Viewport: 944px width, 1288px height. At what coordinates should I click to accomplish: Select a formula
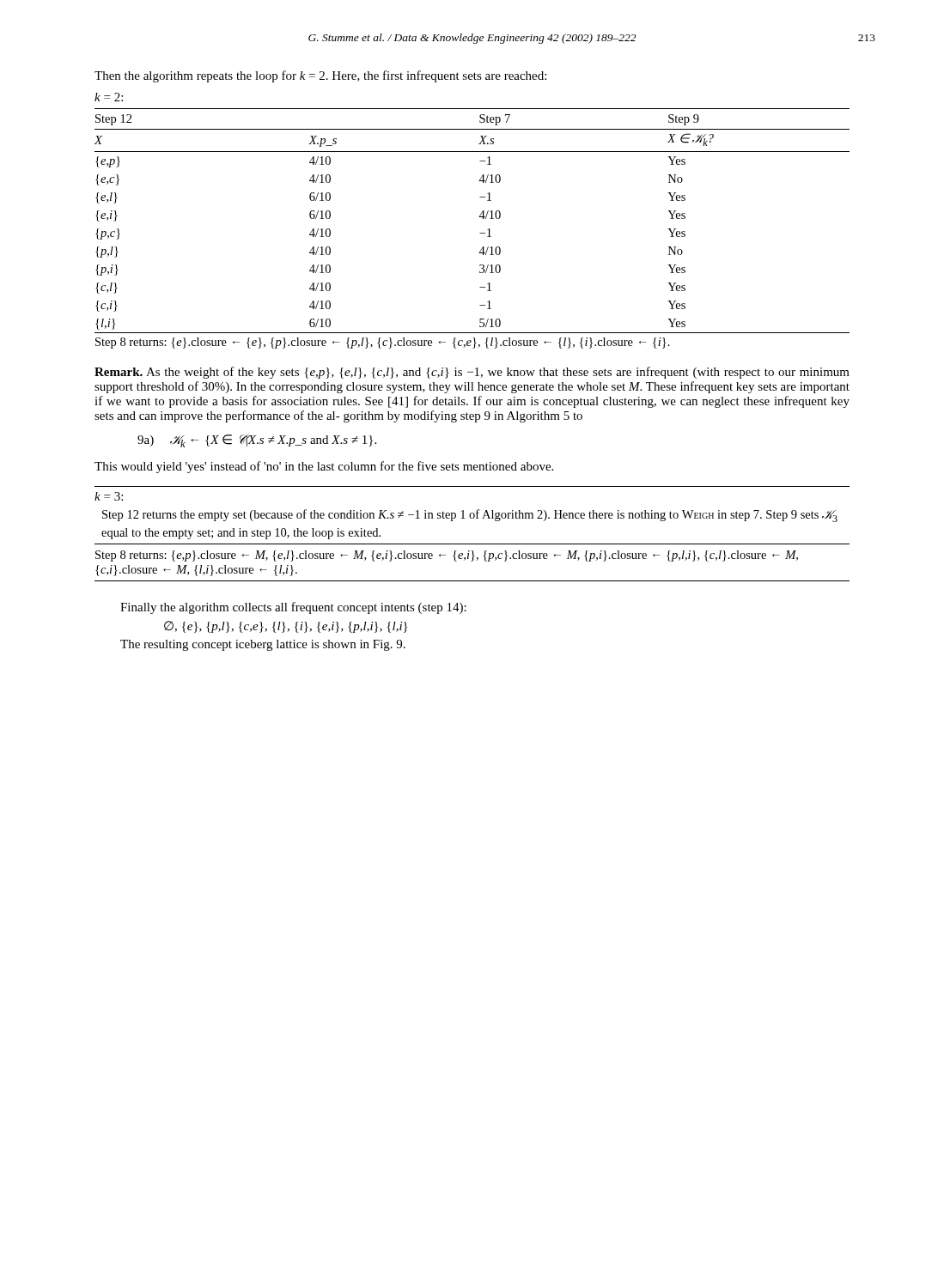pos(257,441)
